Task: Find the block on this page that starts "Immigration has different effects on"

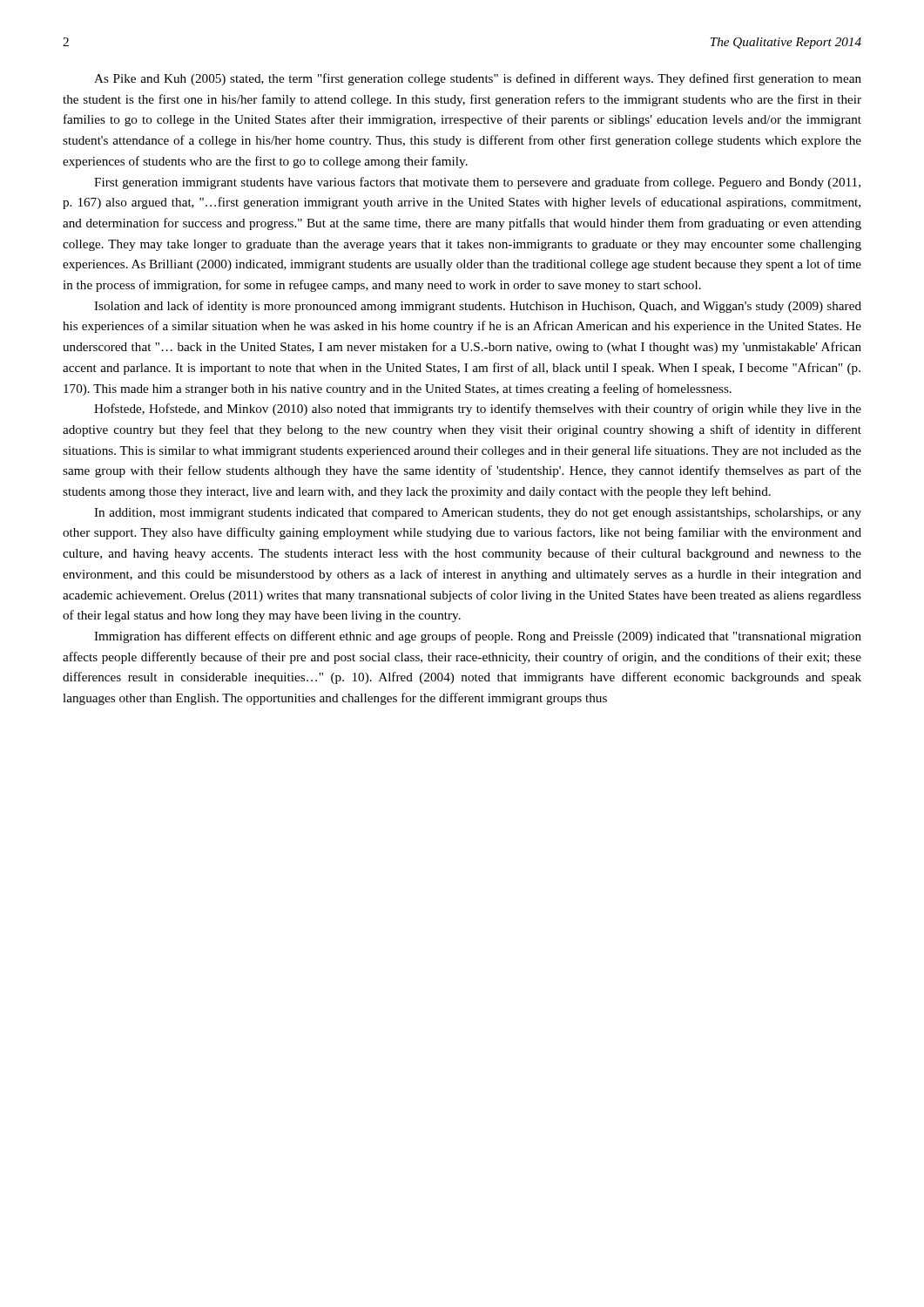Action: [x=462, y=667]
